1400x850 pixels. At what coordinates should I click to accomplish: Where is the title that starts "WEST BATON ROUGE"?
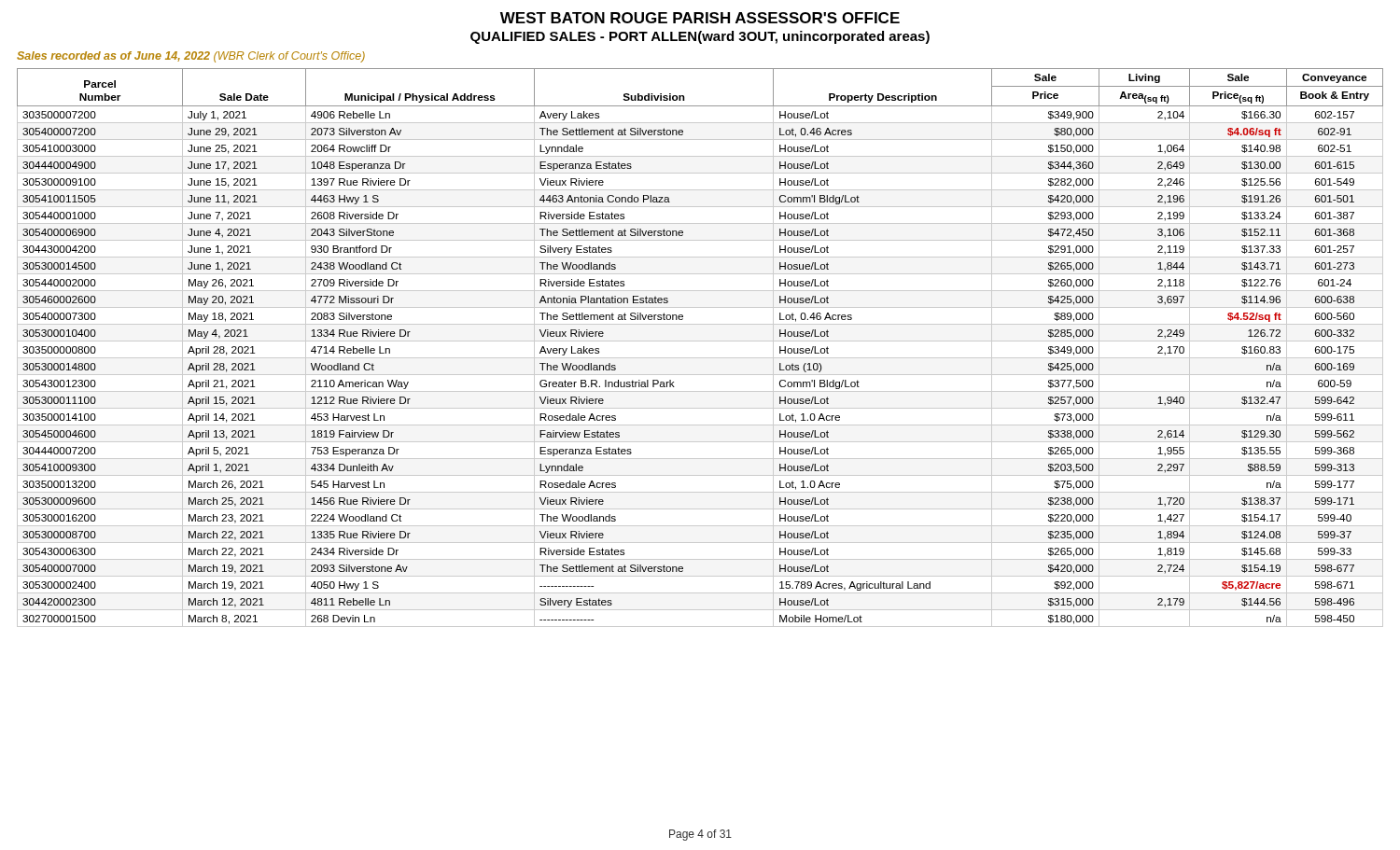[700, 27]
